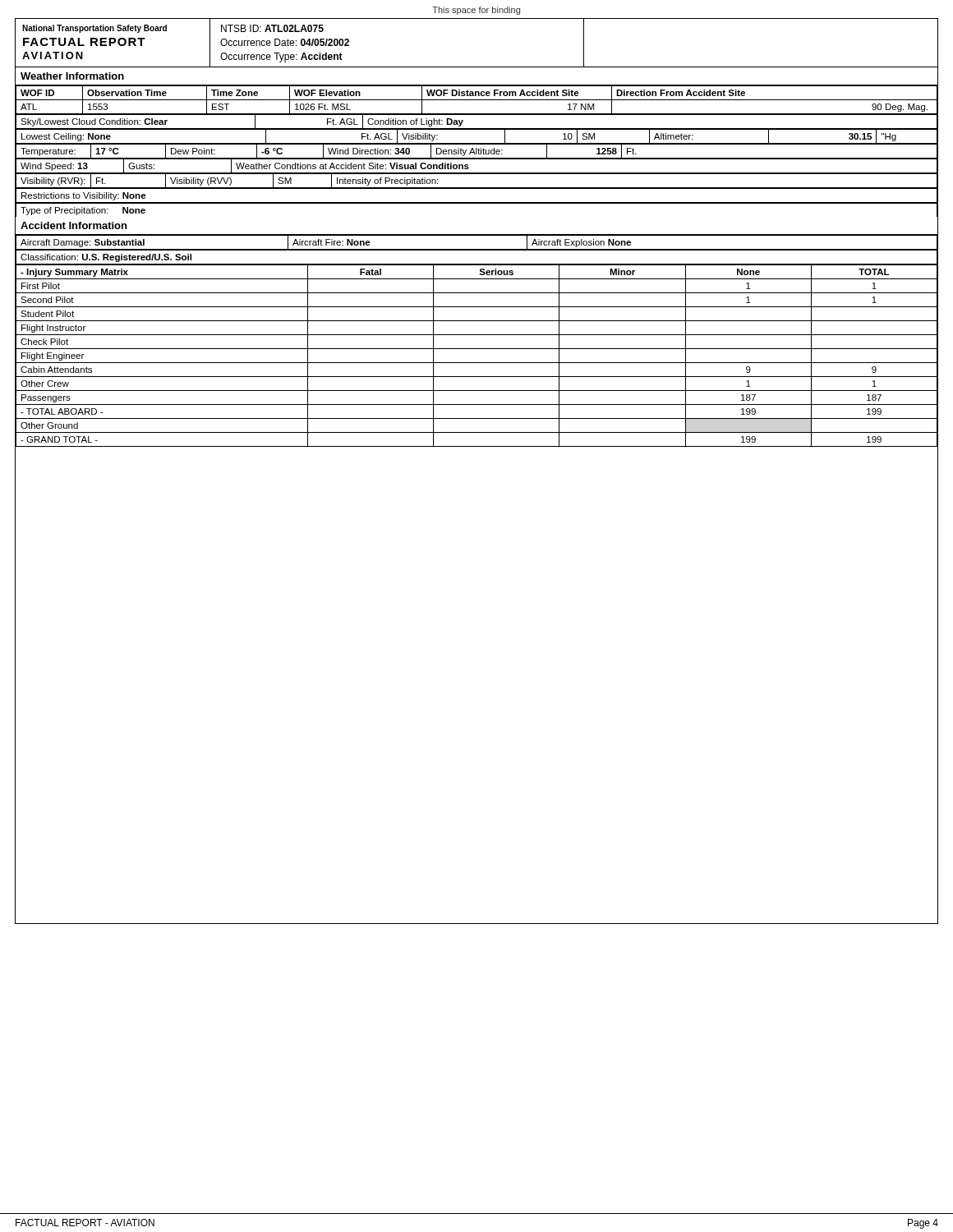
Task: Select the element starting "Restrictions to Visibility: None"
Action: (476, 196)
